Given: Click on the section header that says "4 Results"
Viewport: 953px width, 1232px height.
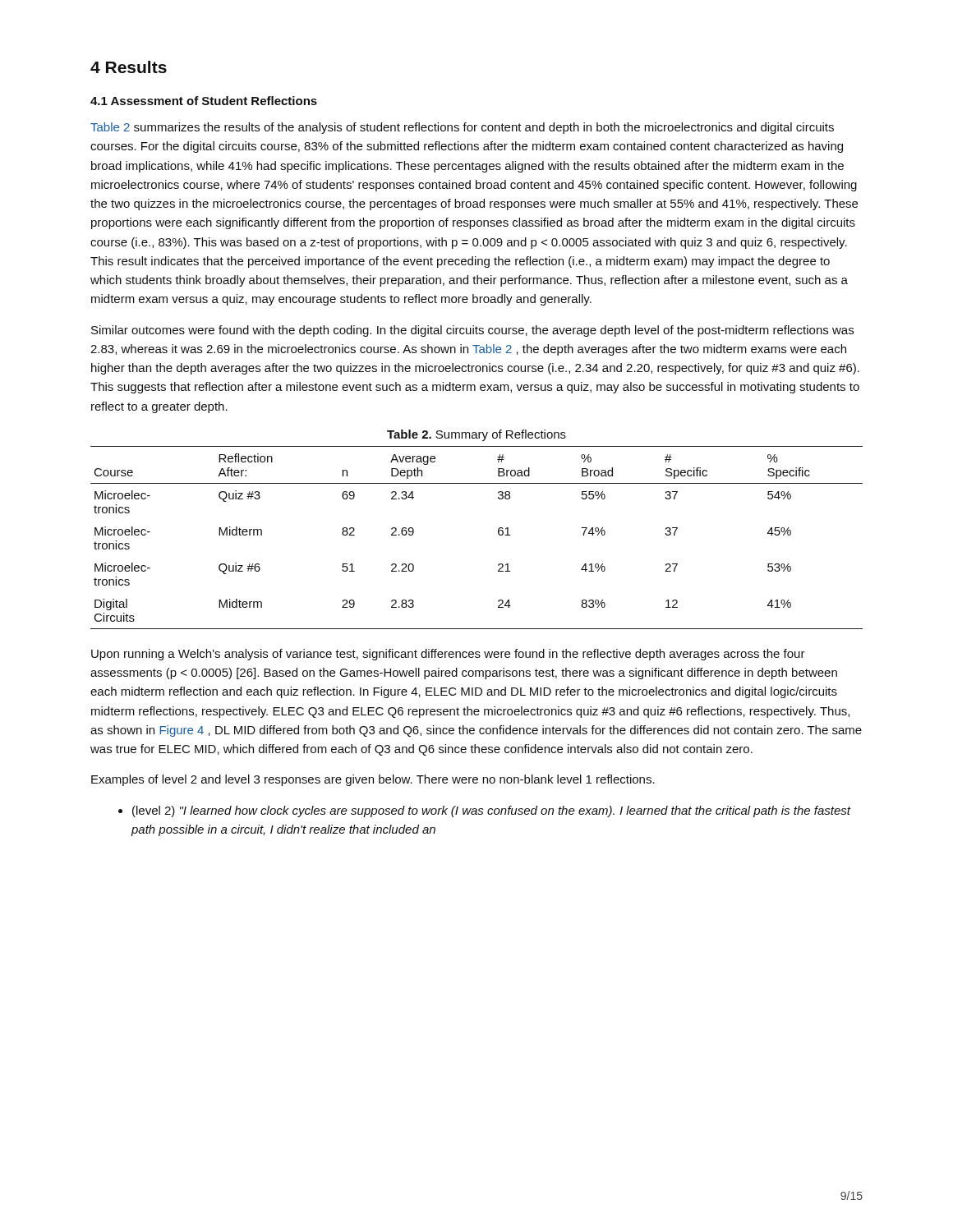Looking at the screenshot, I should (129, 67).
